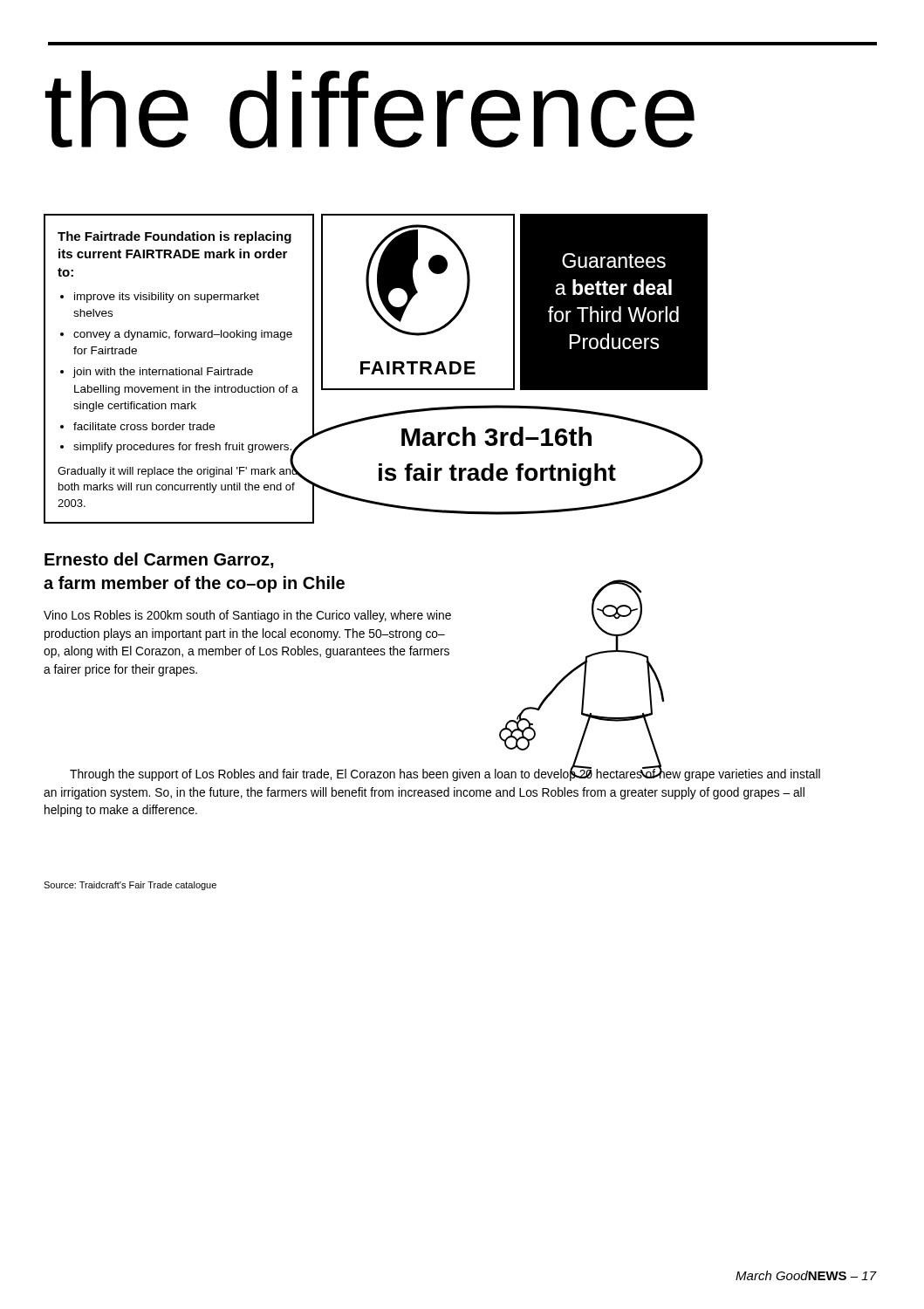Viewport: 924px width, 1309px height.
Task: Locate the text block starting "Source: Traidcraft's Fair Trade catalogue"
Action: [x=130, y=885]
